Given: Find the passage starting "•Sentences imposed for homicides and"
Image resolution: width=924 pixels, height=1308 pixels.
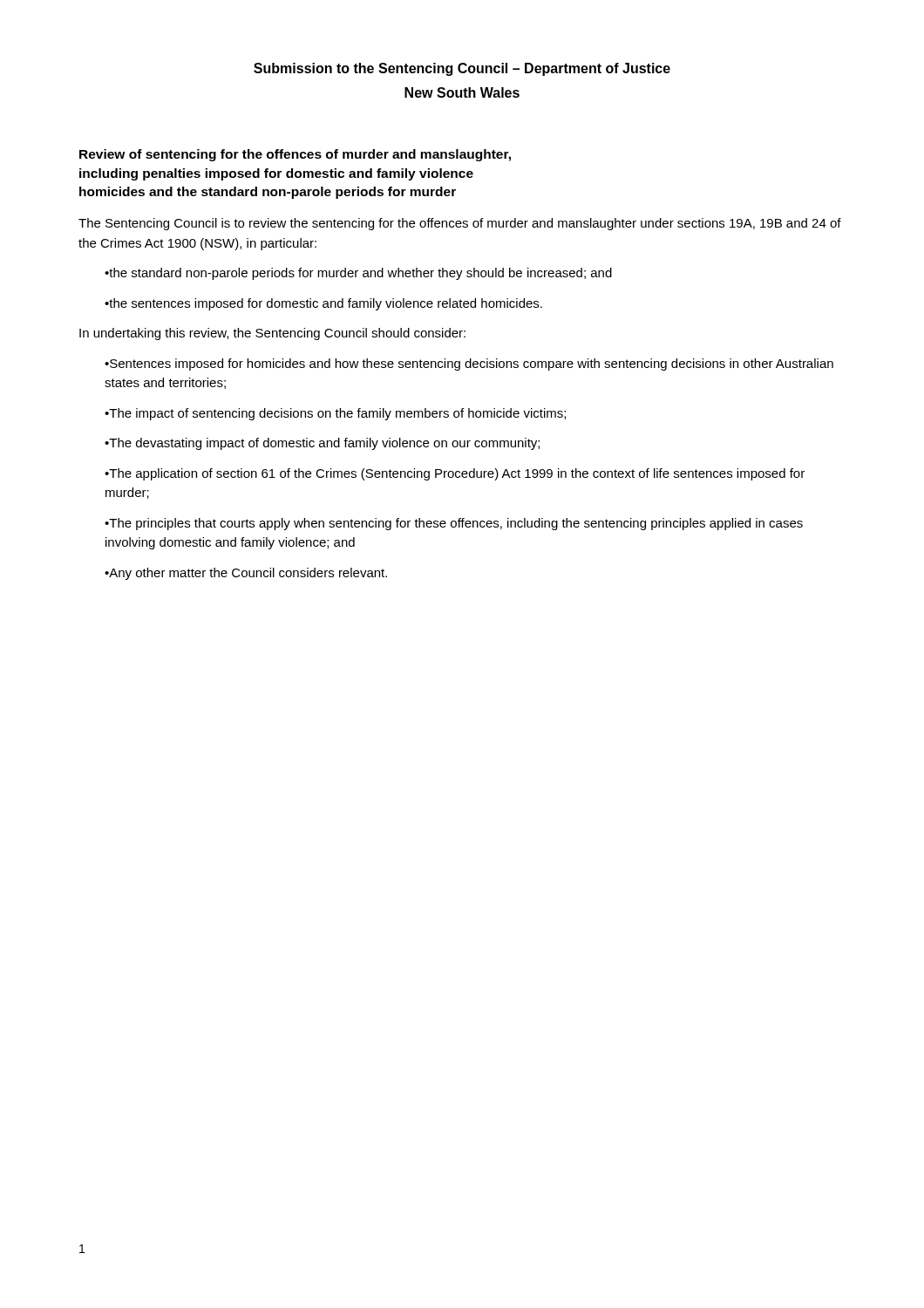Looking at the screenshot, I should (x=469, y=373).
